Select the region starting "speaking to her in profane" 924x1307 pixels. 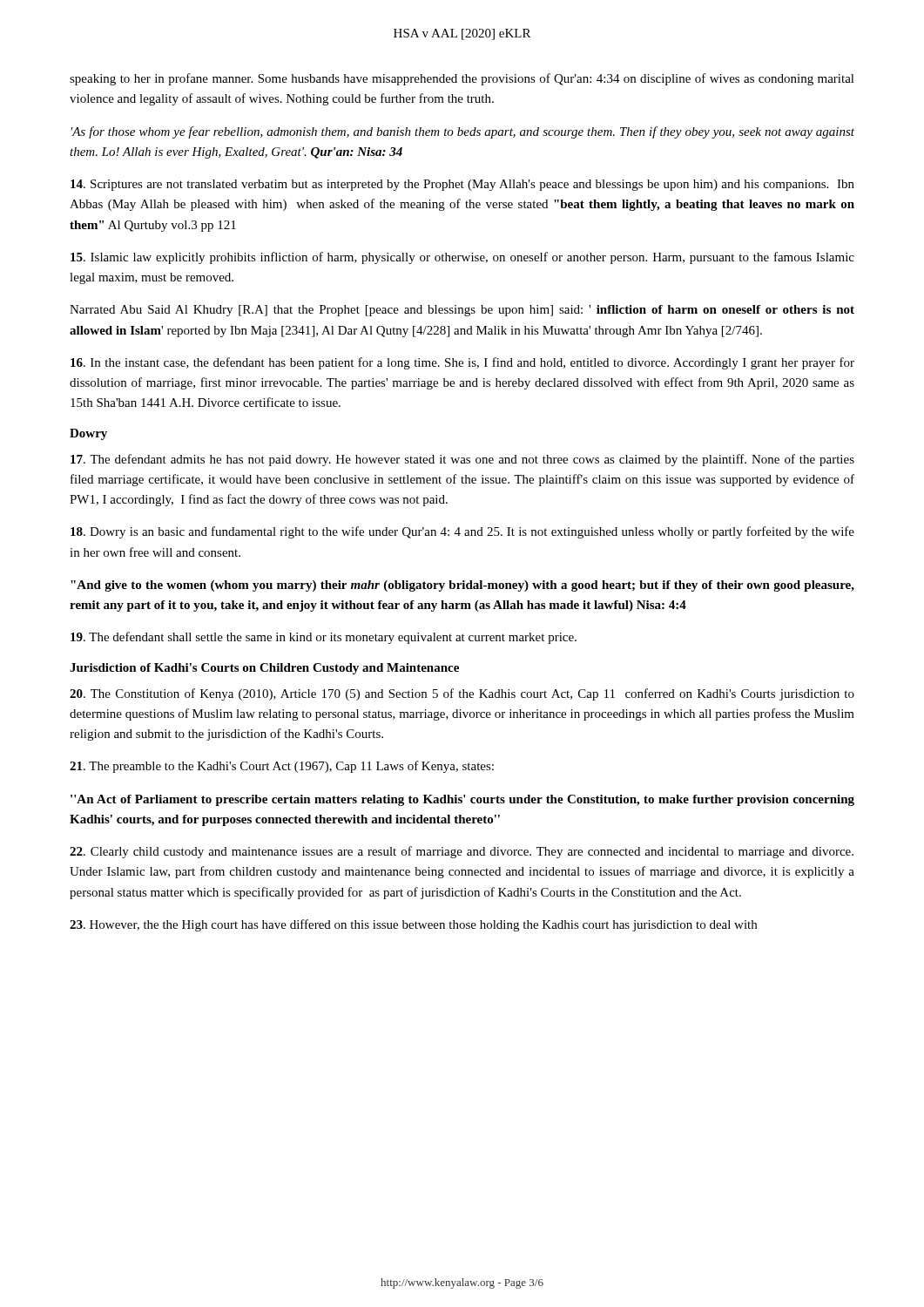(x=462, y=89)
